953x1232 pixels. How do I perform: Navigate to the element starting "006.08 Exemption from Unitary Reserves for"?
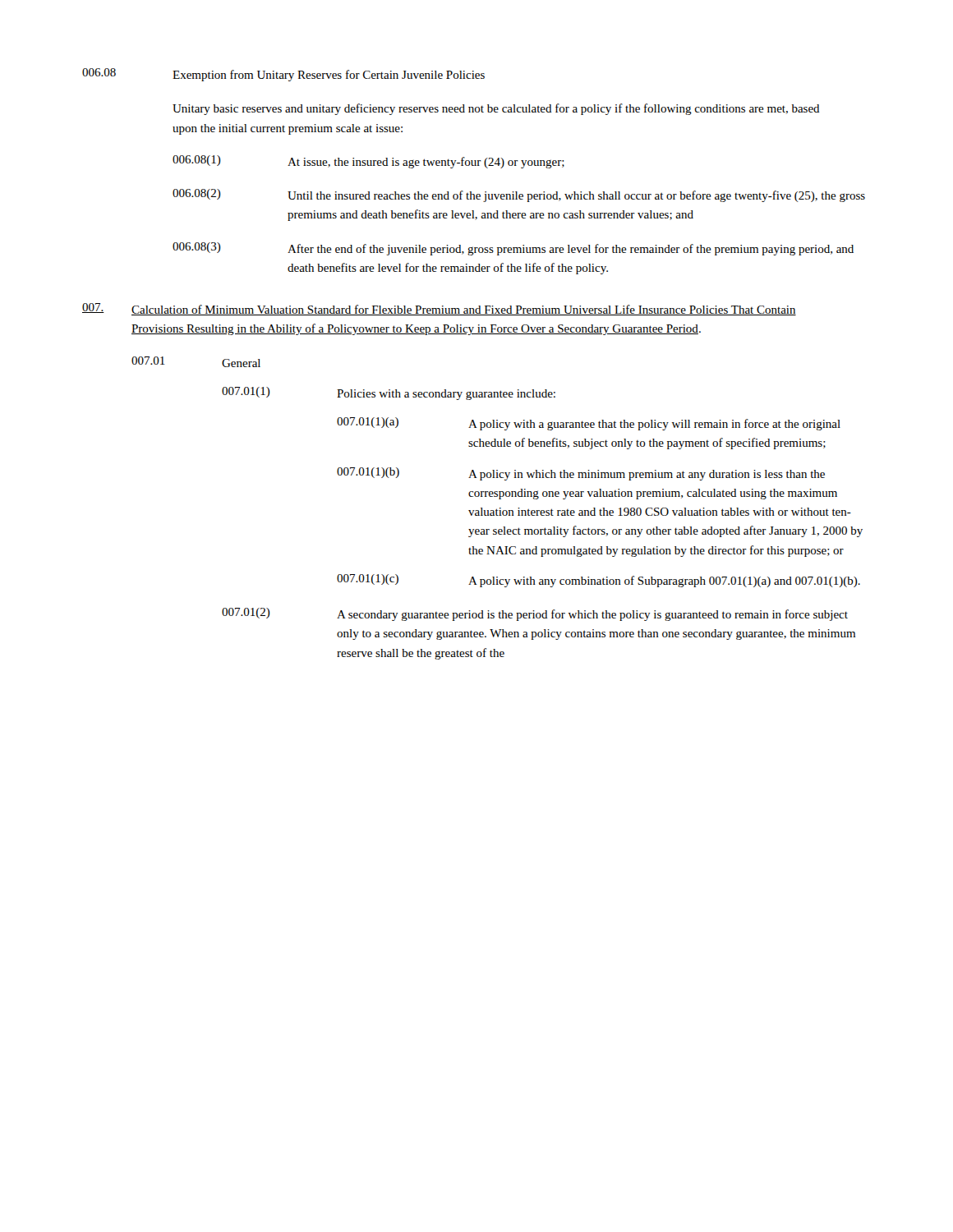284,75
